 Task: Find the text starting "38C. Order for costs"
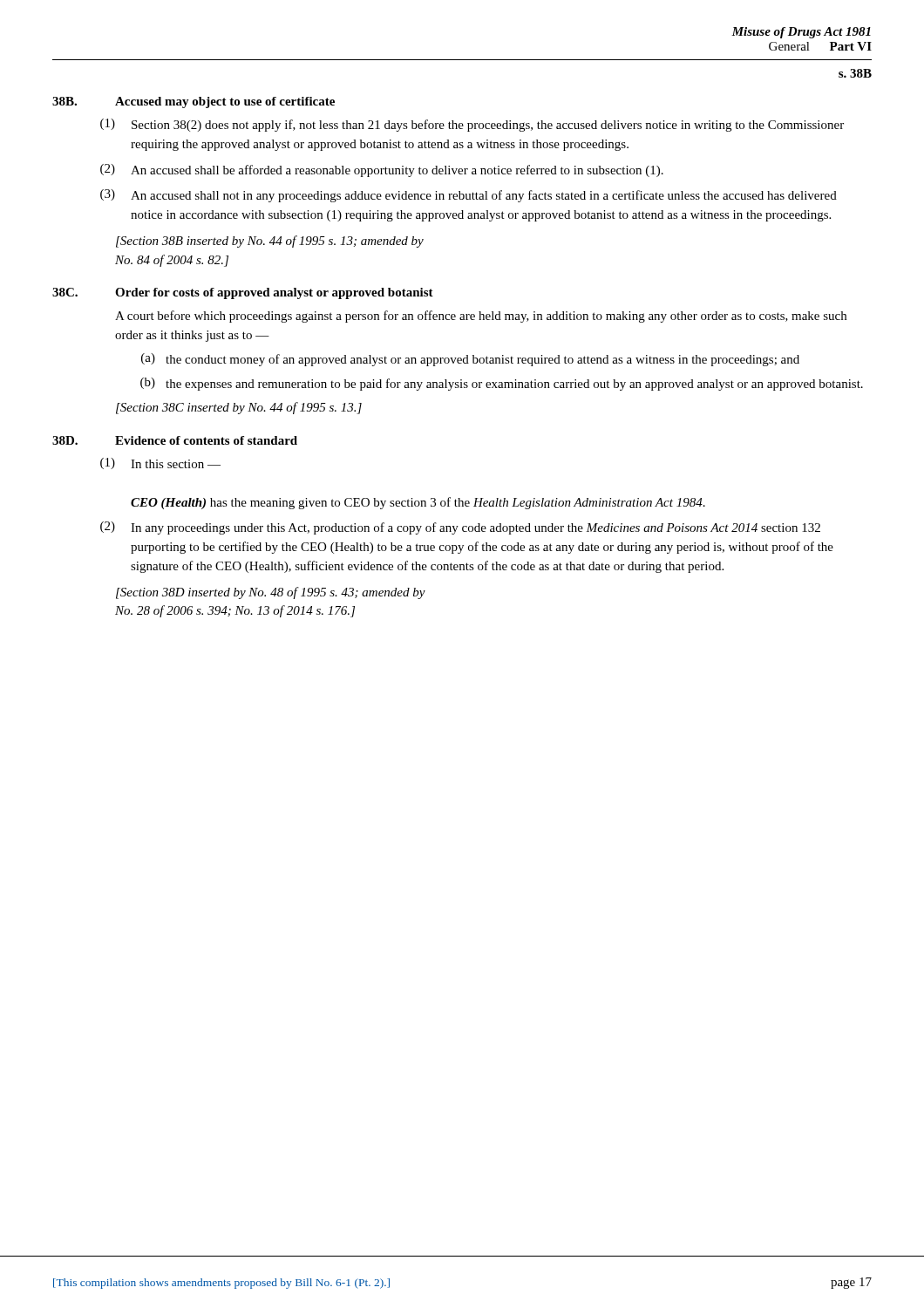click(243, 293)
